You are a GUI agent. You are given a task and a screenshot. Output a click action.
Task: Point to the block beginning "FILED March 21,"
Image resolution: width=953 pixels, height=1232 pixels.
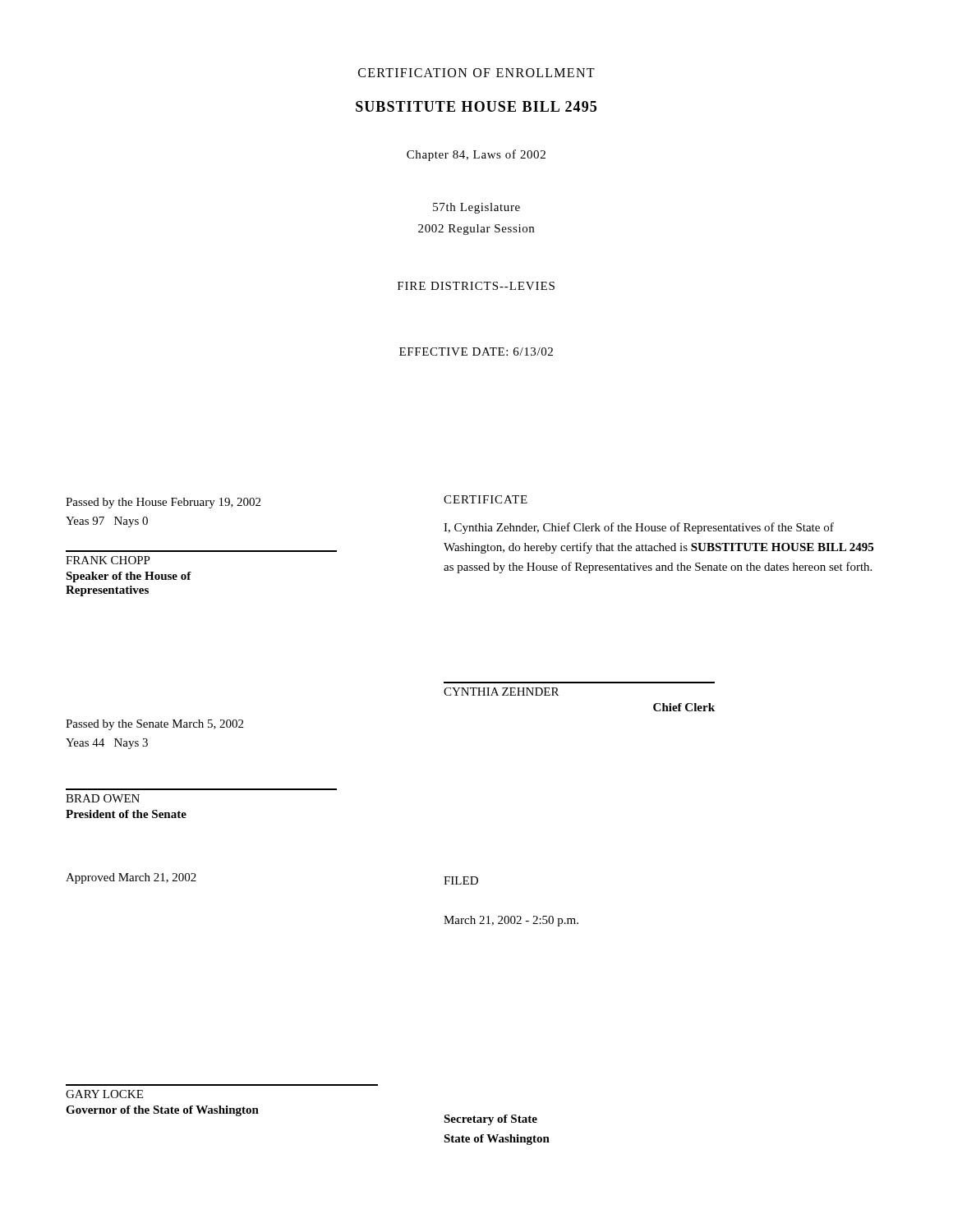coord(461,880)
